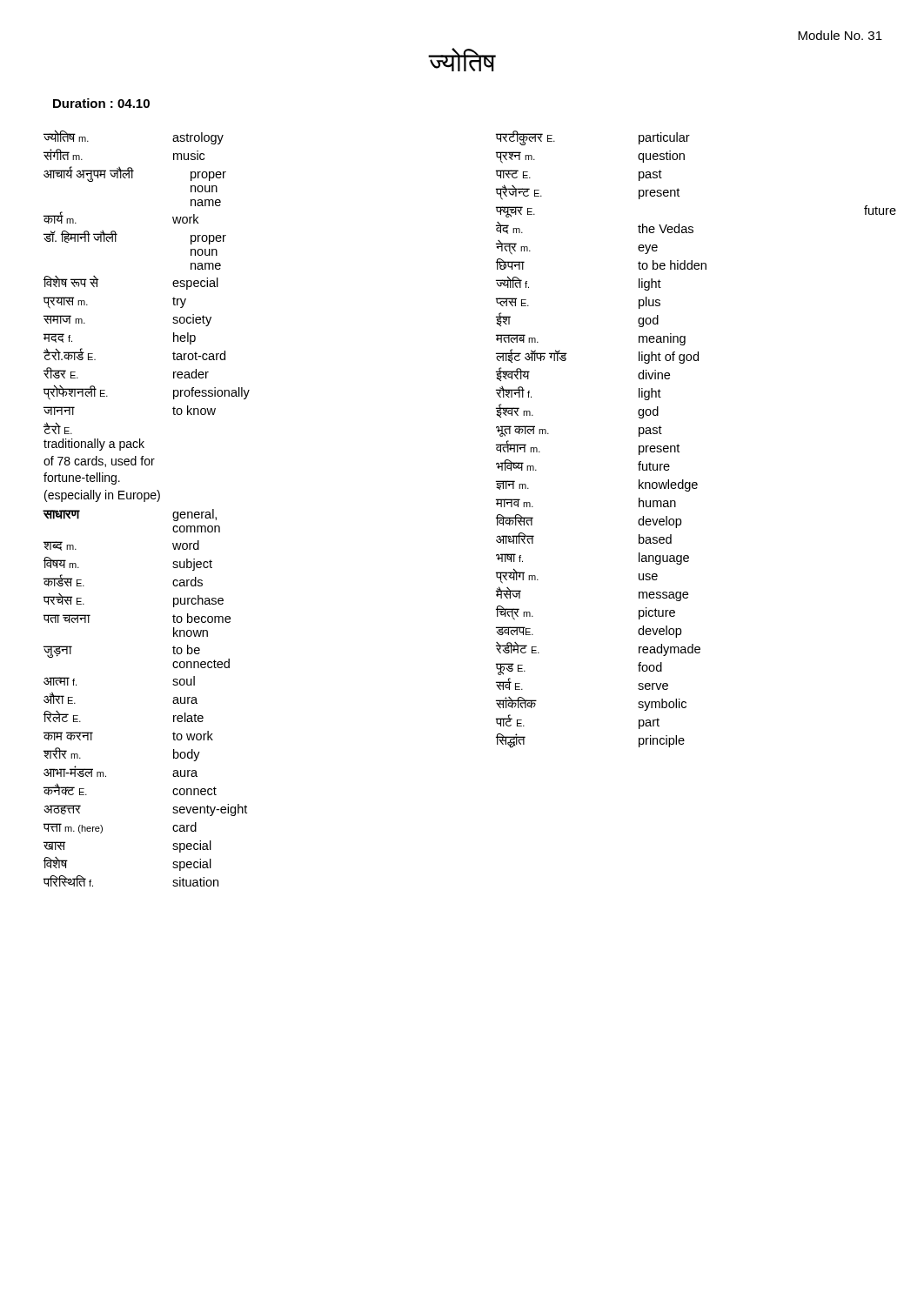Screen dimensions: 1305x924
Task: Locate the text "प्रयास m. try"
Action: pos(59,302)
